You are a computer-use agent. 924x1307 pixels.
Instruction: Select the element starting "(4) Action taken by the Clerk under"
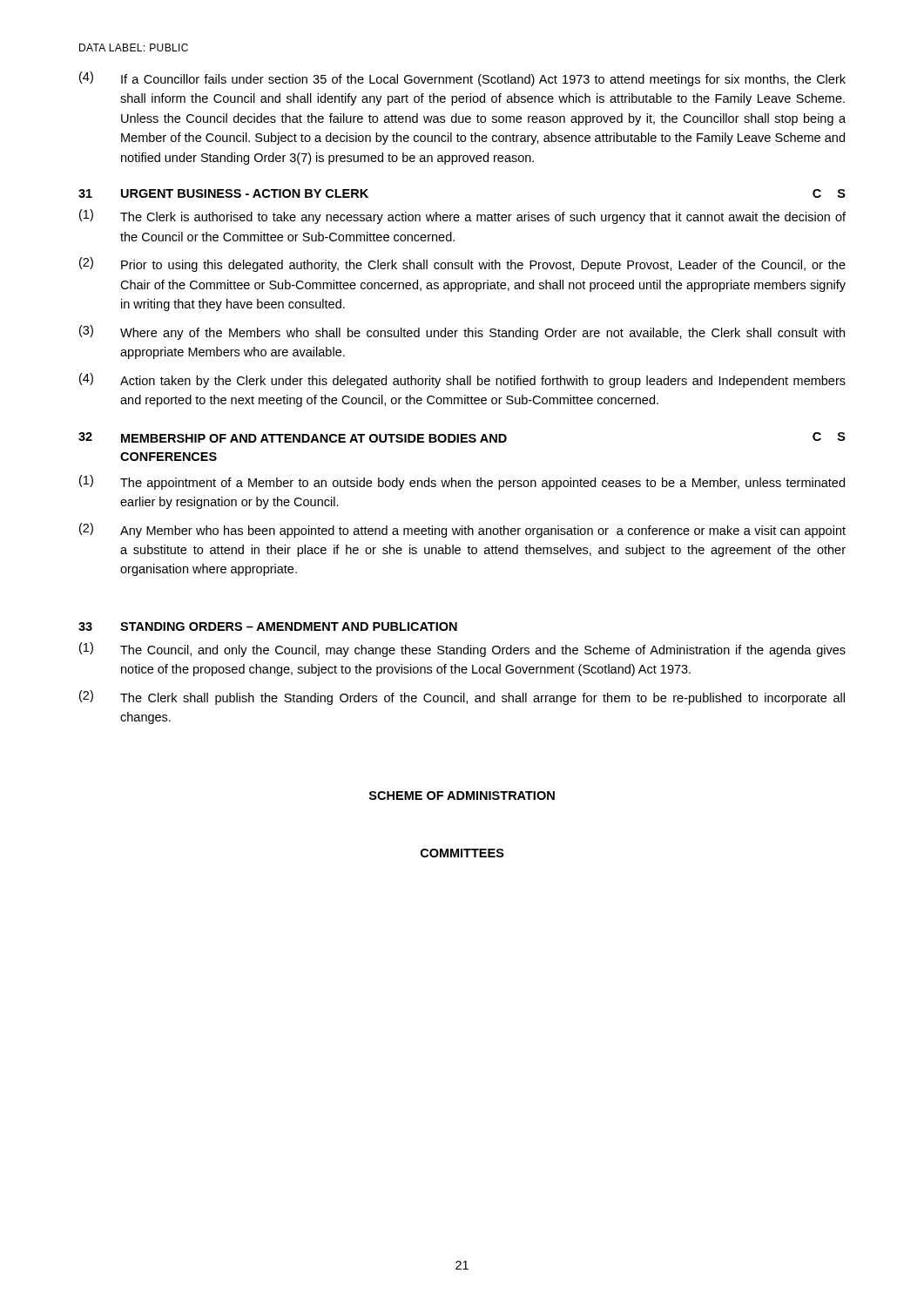click(462, 390)
